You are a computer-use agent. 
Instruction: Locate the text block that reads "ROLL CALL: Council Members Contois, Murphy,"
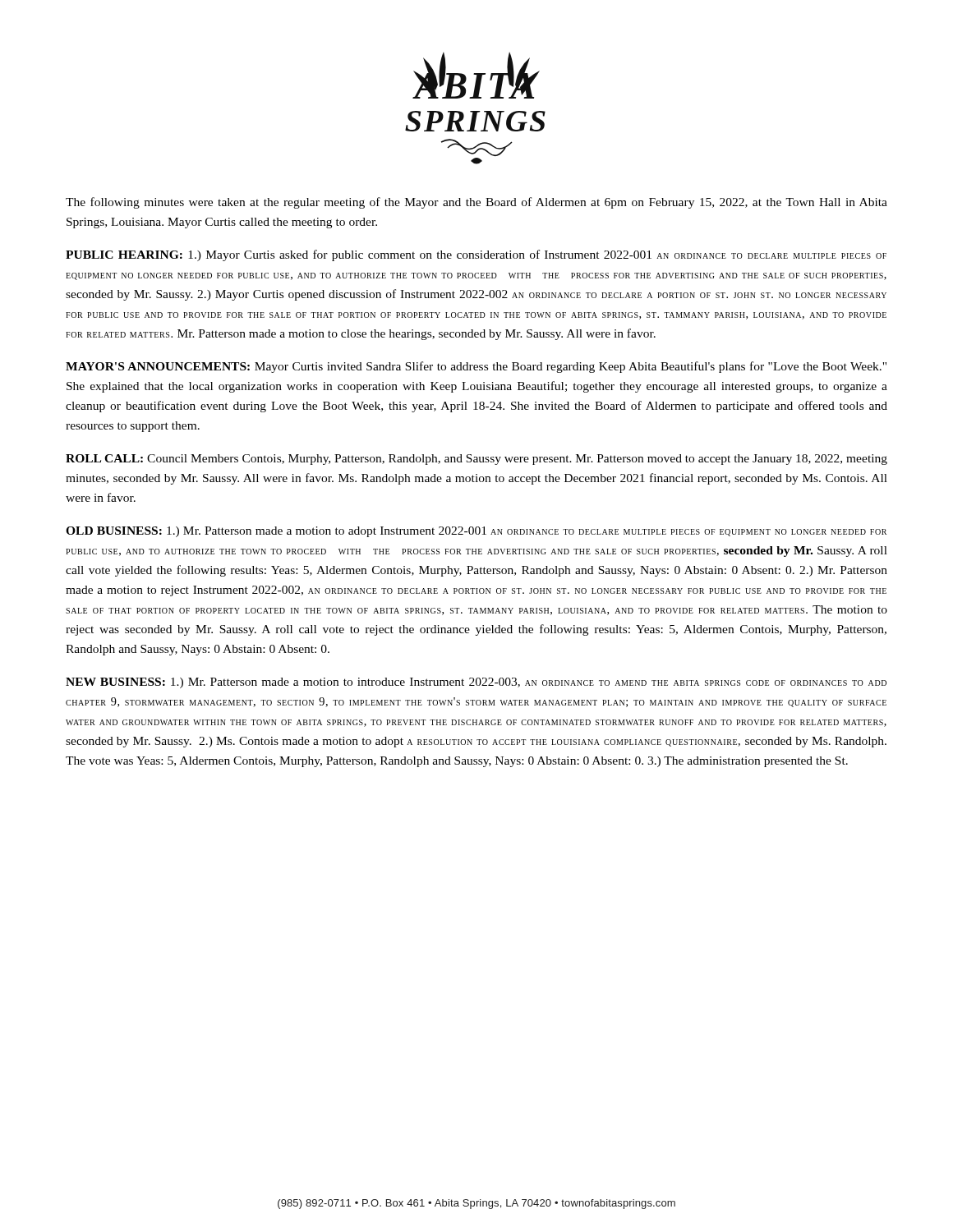coord(476,478)
